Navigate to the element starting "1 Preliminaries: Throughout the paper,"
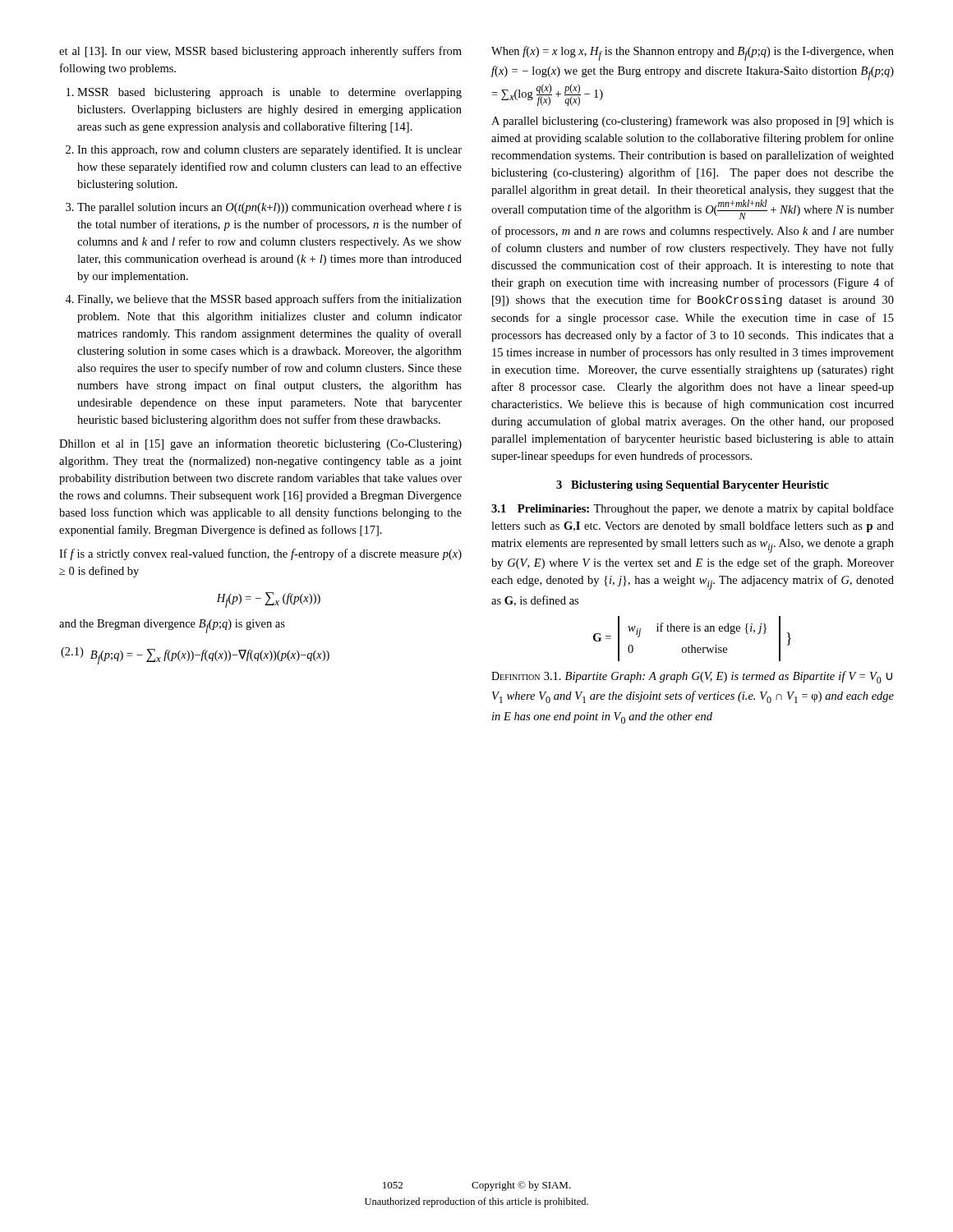The image size is (953, 1232). 693,555
